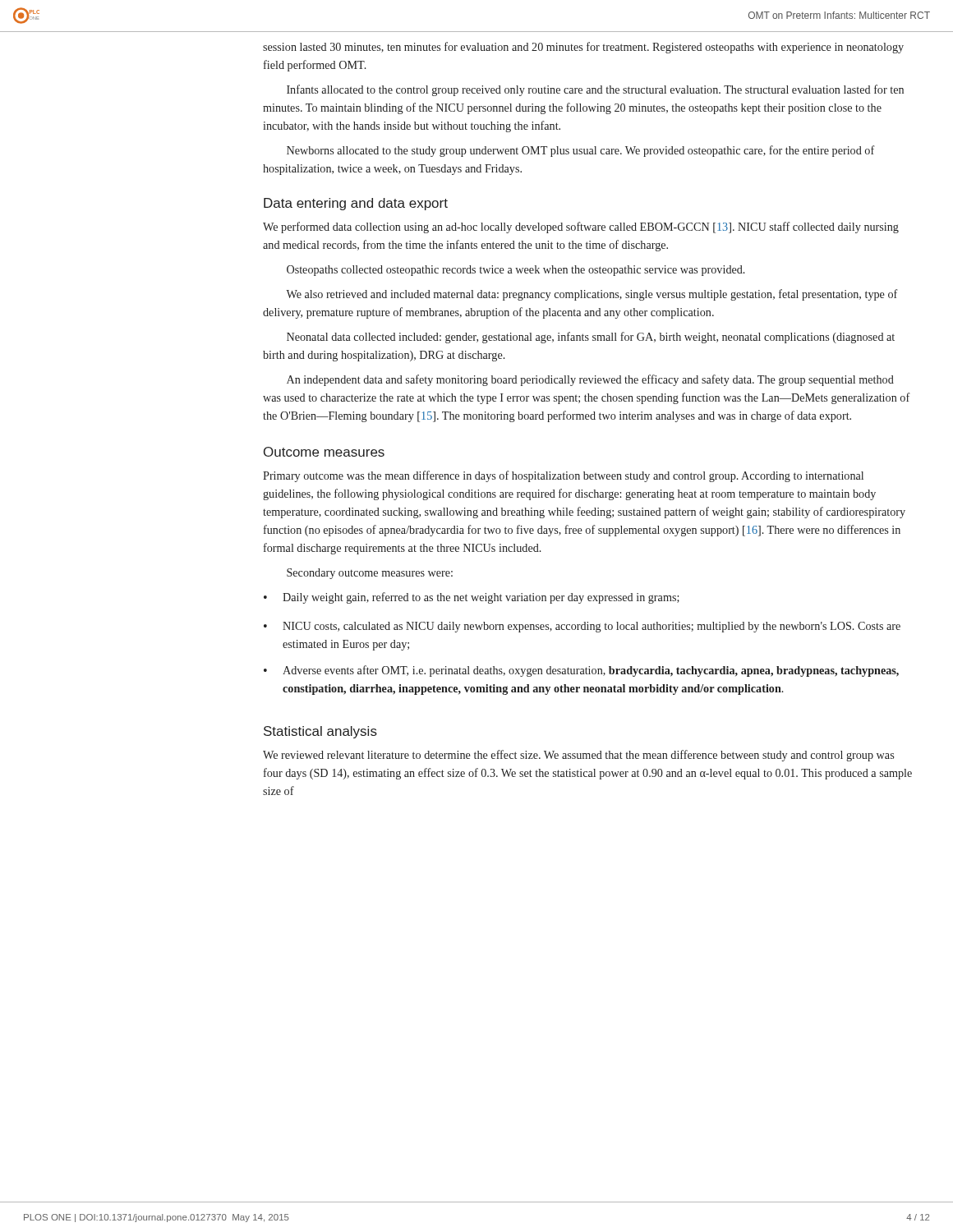Point to the passage starting "An independent data and safety monitoring board periodically"

click(x=588, y=398)
